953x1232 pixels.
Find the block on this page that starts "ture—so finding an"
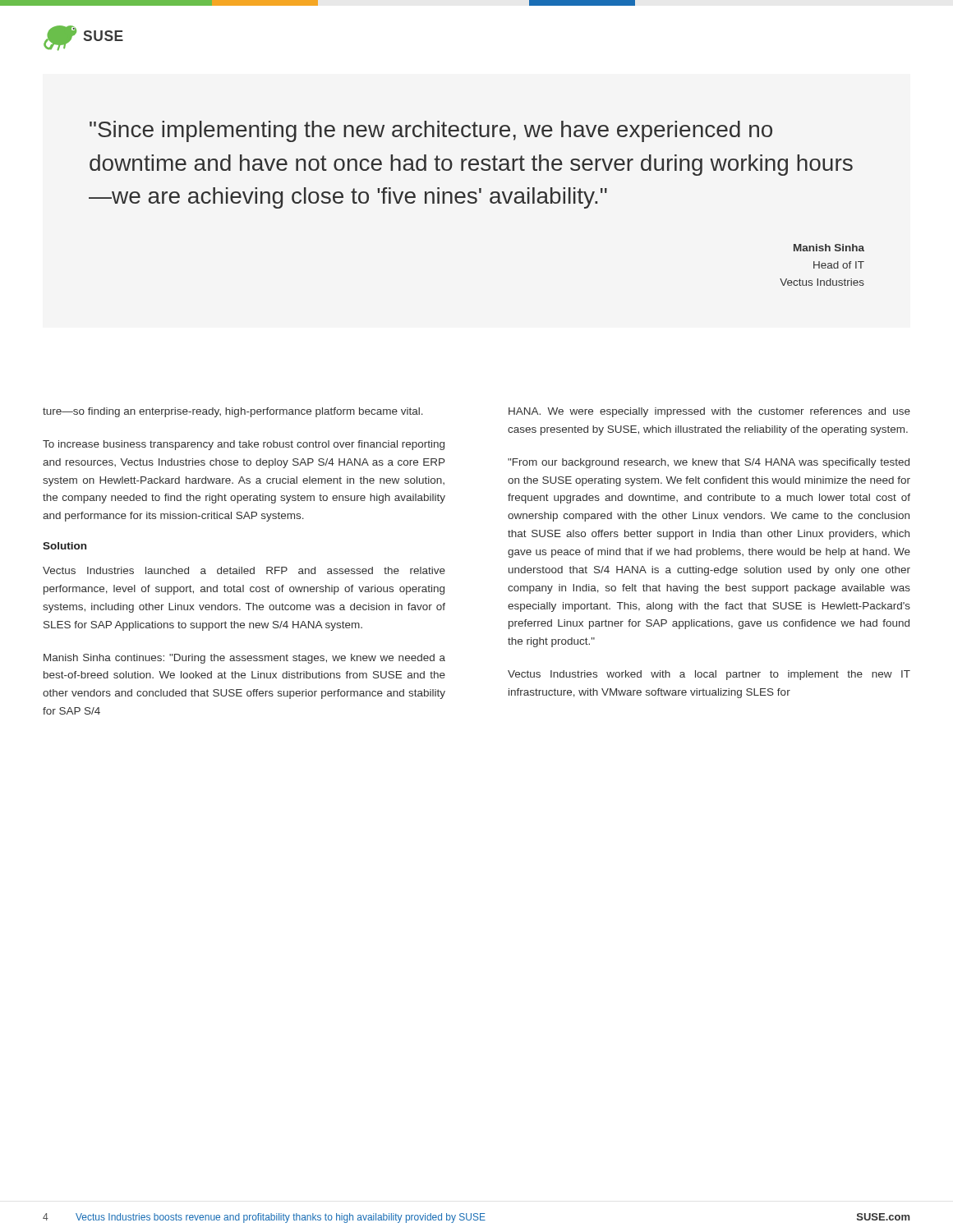233,411
